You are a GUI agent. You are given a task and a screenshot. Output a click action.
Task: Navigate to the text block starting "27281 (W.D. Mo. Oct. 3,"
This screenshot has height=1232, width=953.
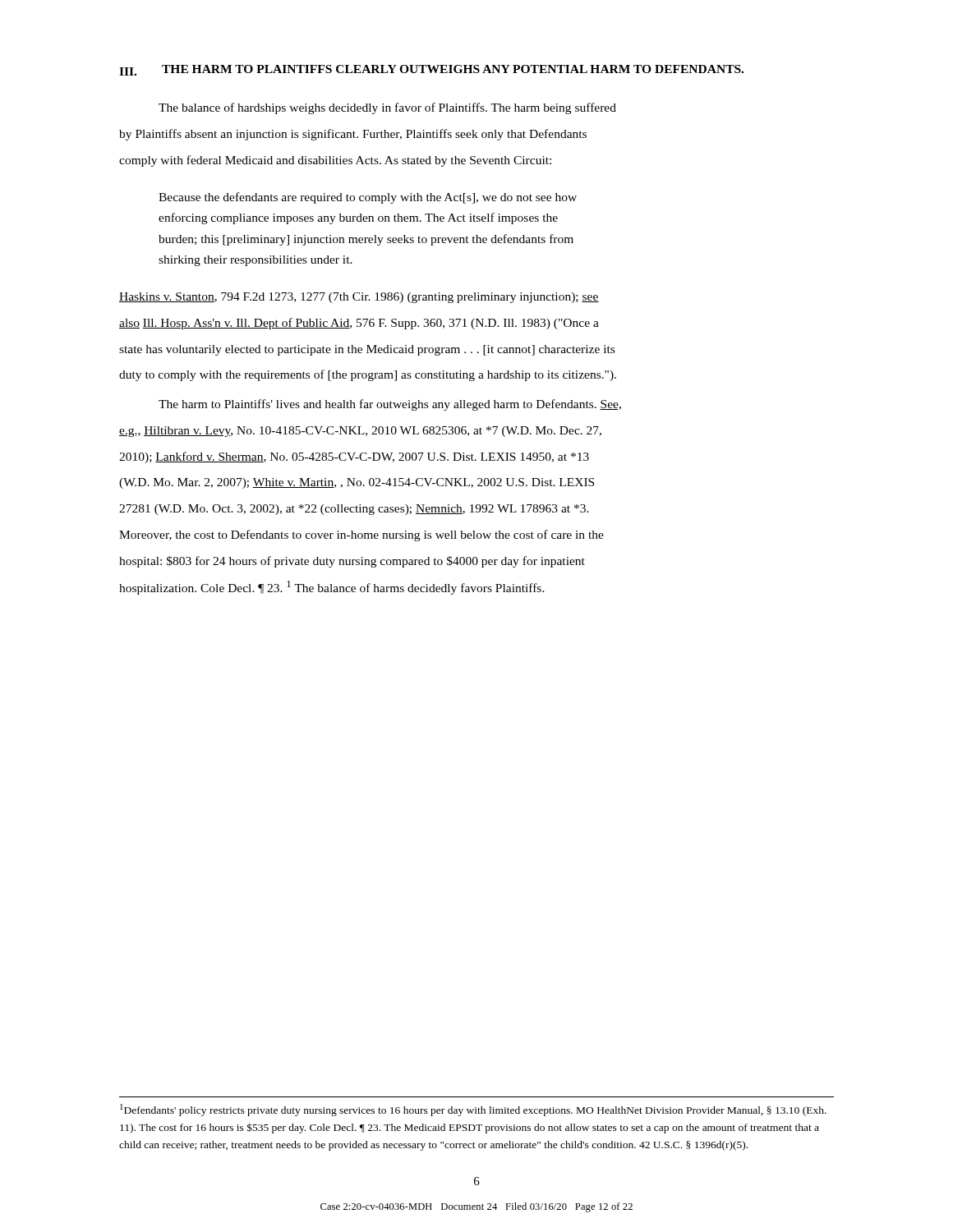coord(354,508)
